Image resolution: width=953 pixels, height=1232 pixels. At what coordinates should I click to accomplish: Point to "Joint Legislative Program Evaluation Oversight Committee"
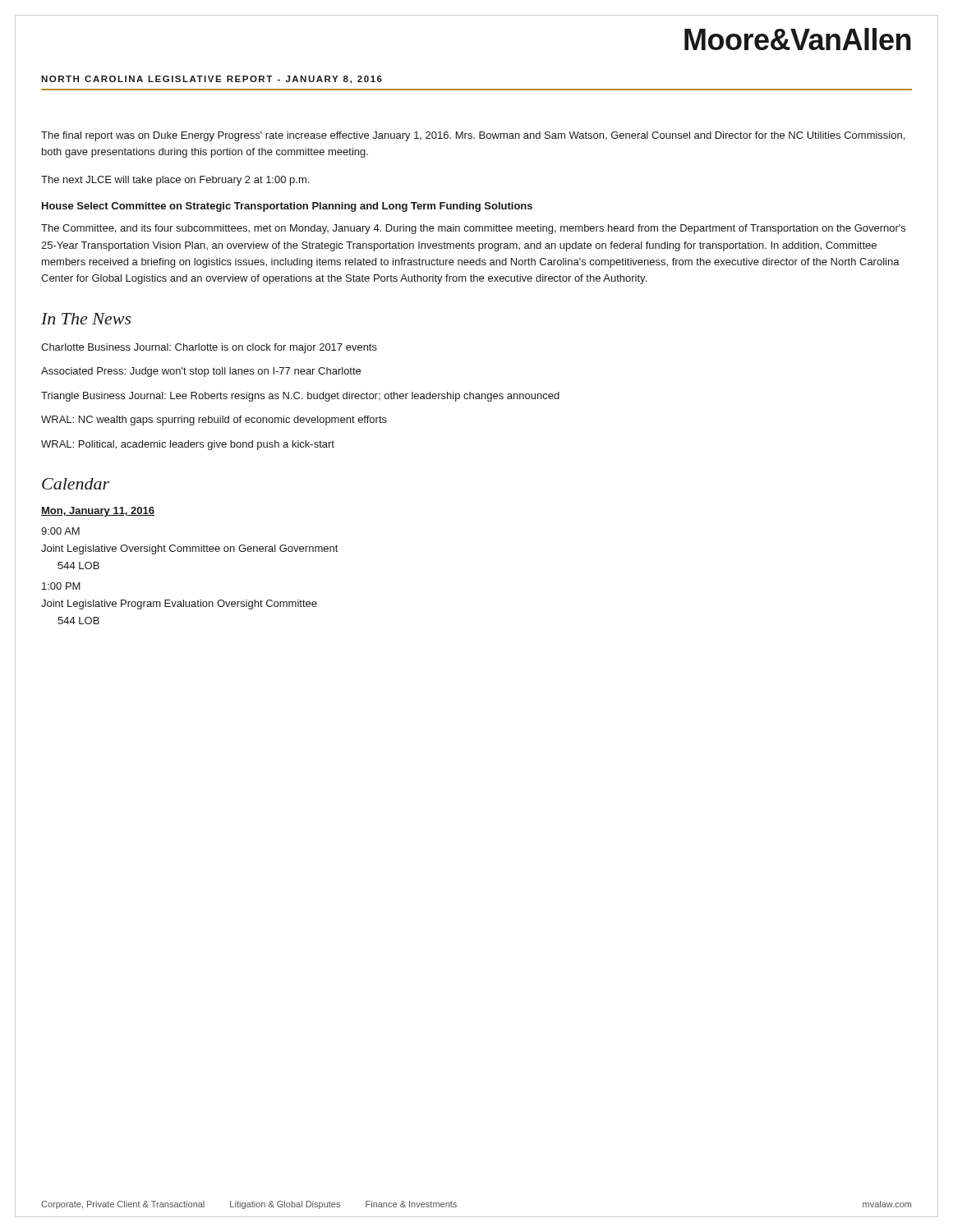coord(179,604)
